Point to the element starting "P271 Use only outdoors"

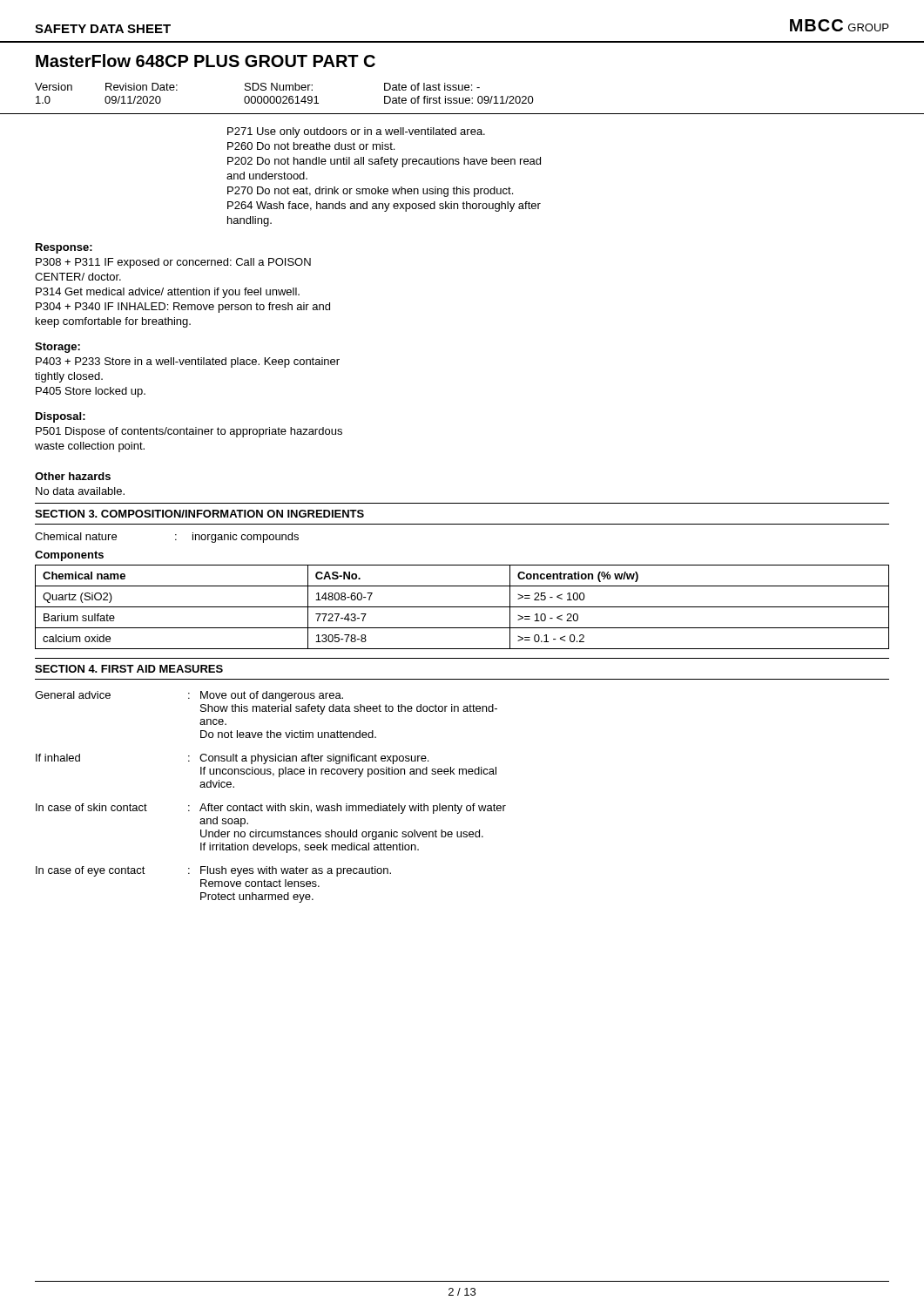coord(356,132)
